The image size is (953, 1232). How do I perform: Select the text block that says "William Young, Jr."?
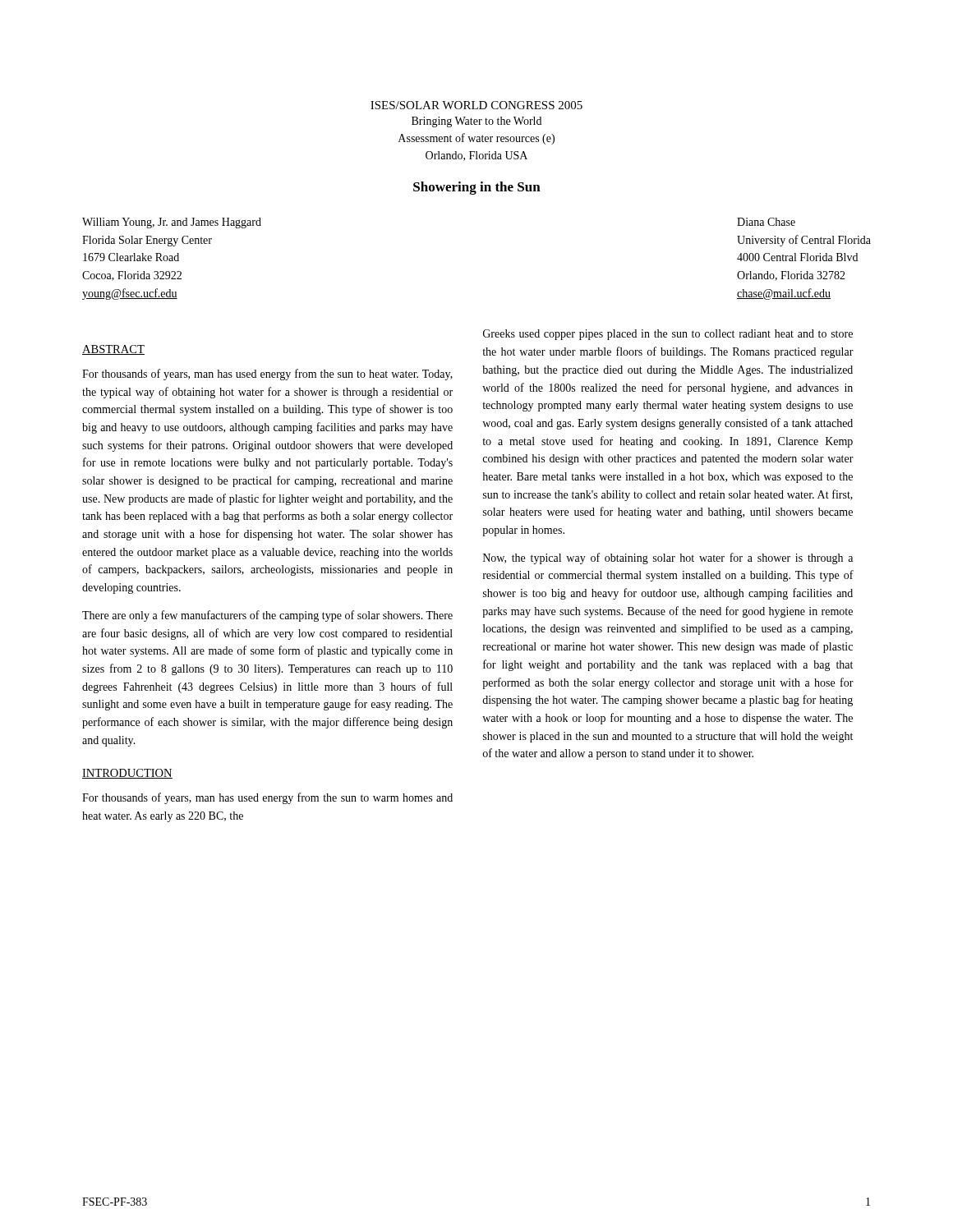click(x=172, y=258)
